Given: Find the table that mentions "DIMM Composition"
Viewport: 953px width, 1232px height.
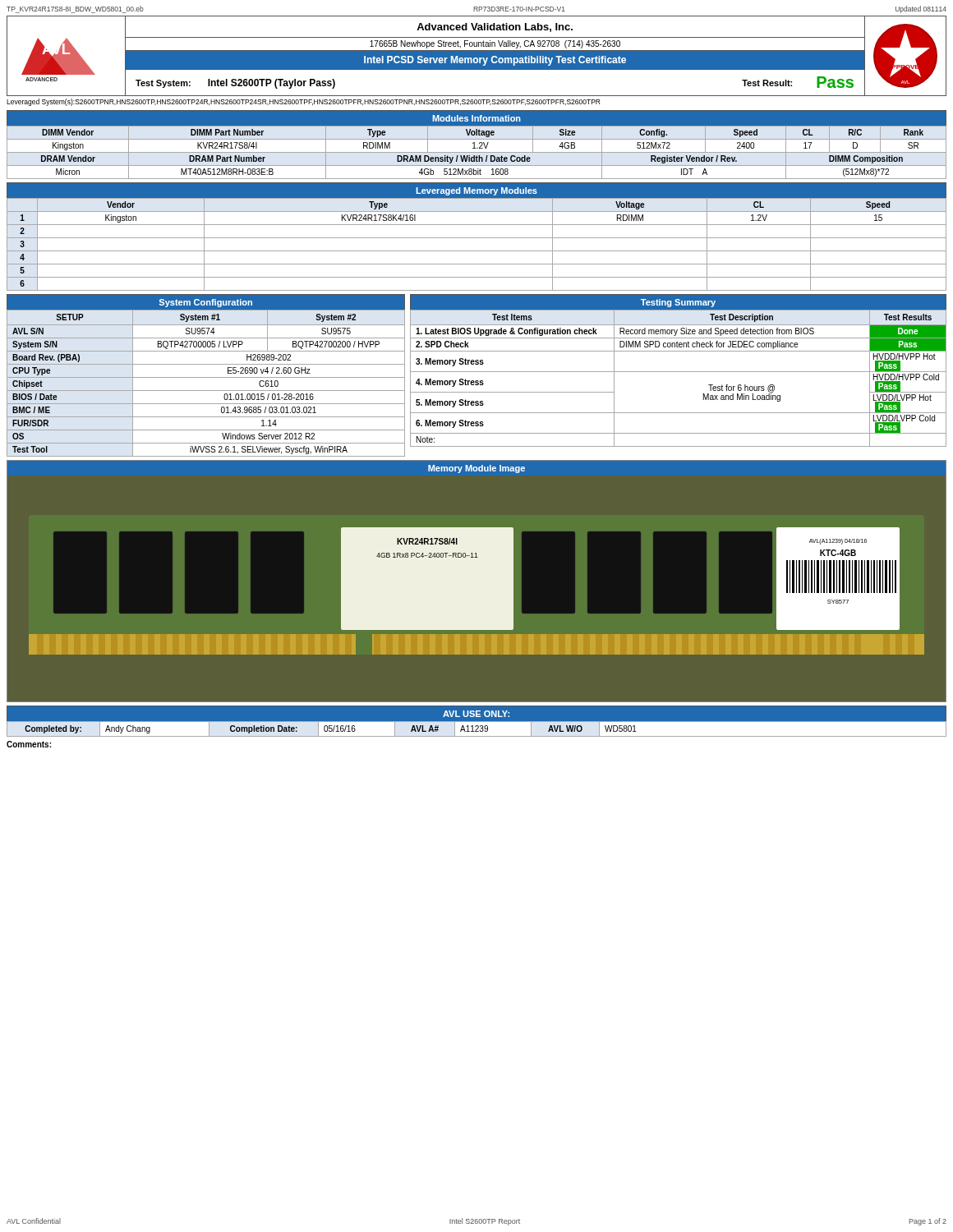Looking at the screenshot, I should [x=476, y=145].
